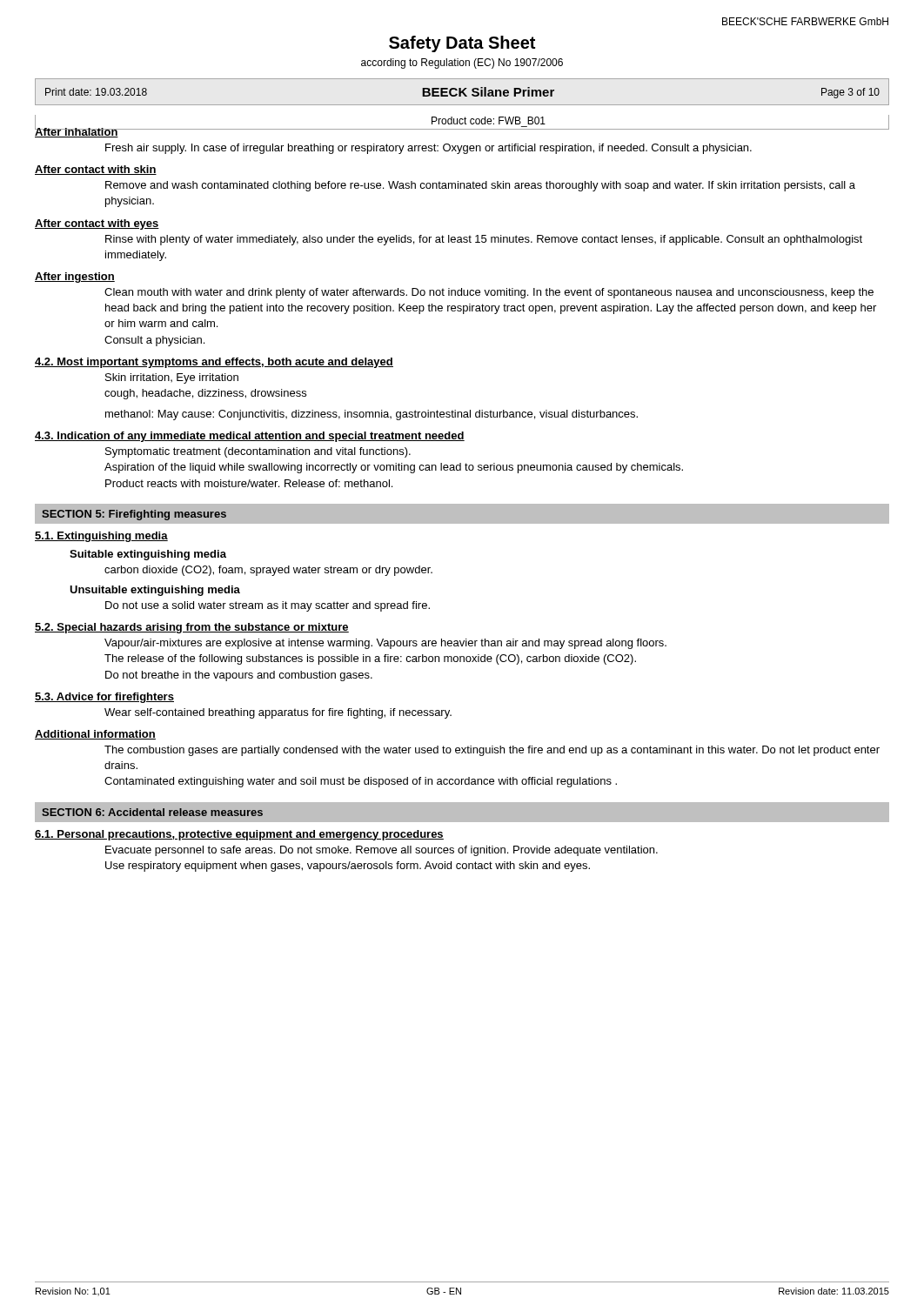Image resolution: width=924 pixels, height=1305 pixels.
Task: Locate the section header with the text "After contact with eyes"
Action: click(x=97, y=223)
